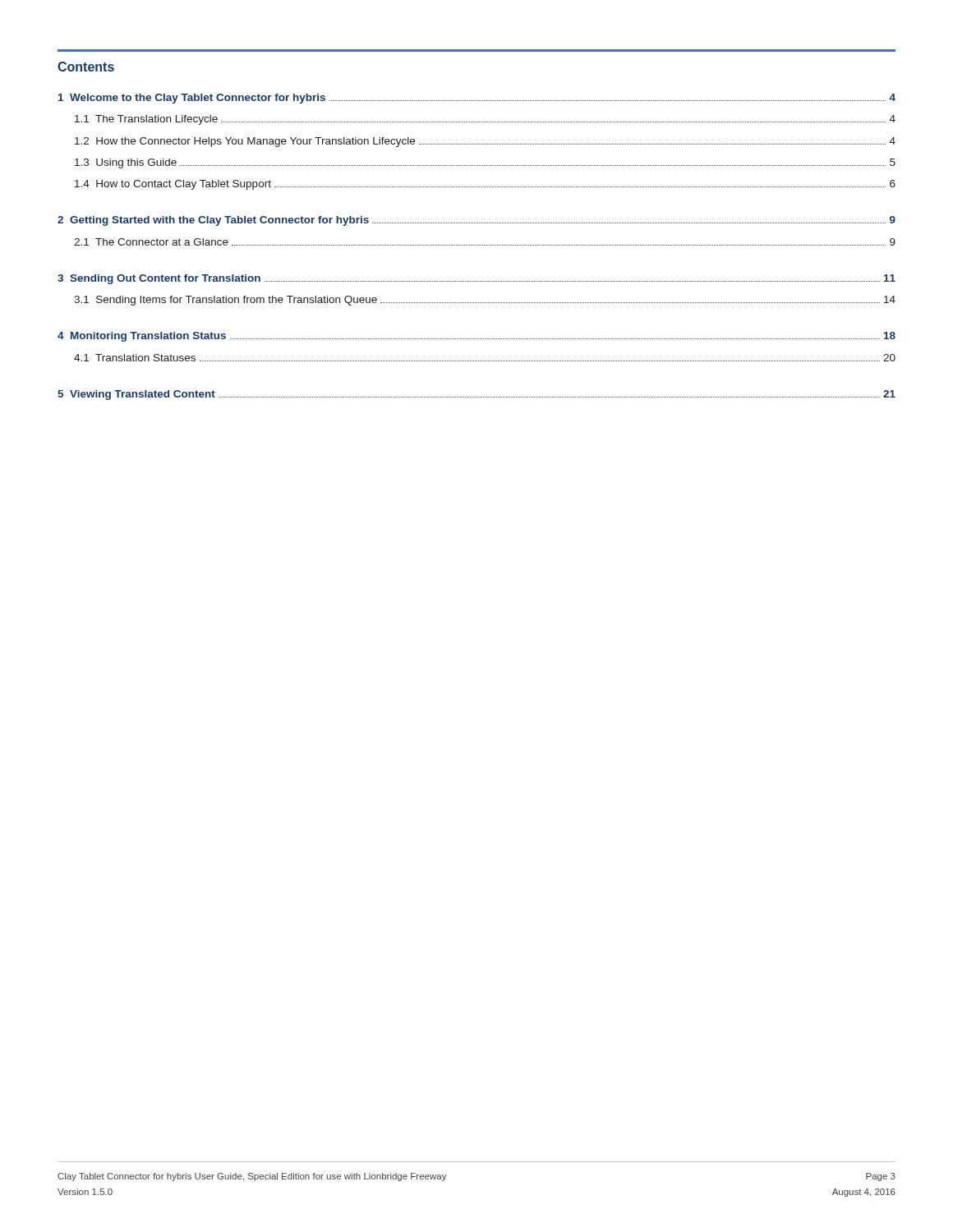Where is the passage that starts "3.1 Sending Items for Translation from"?
The image size is (953, 1232).
pos(485,300)
